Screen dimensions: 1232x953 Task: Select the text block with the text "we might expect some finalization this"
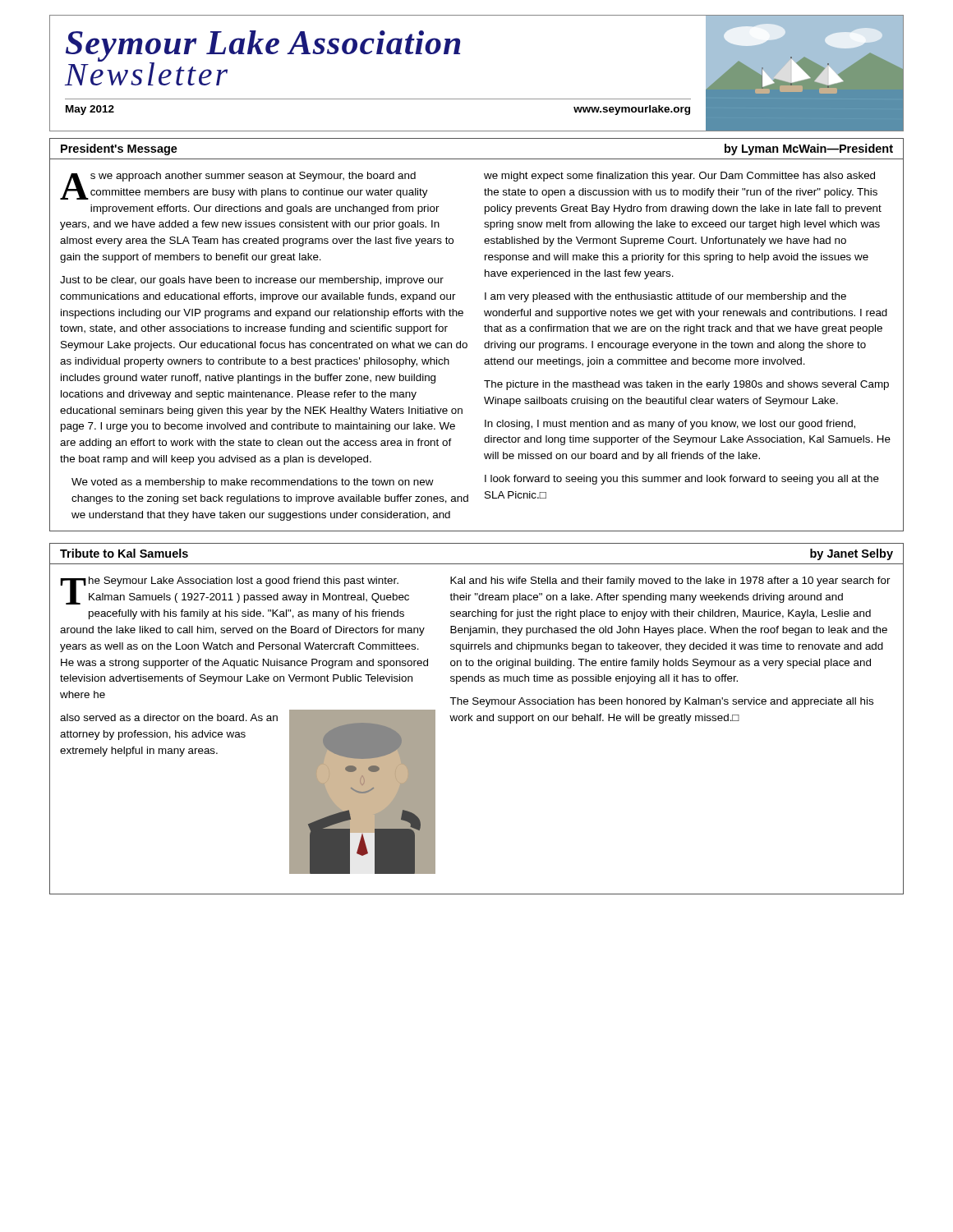click(688, 335)
